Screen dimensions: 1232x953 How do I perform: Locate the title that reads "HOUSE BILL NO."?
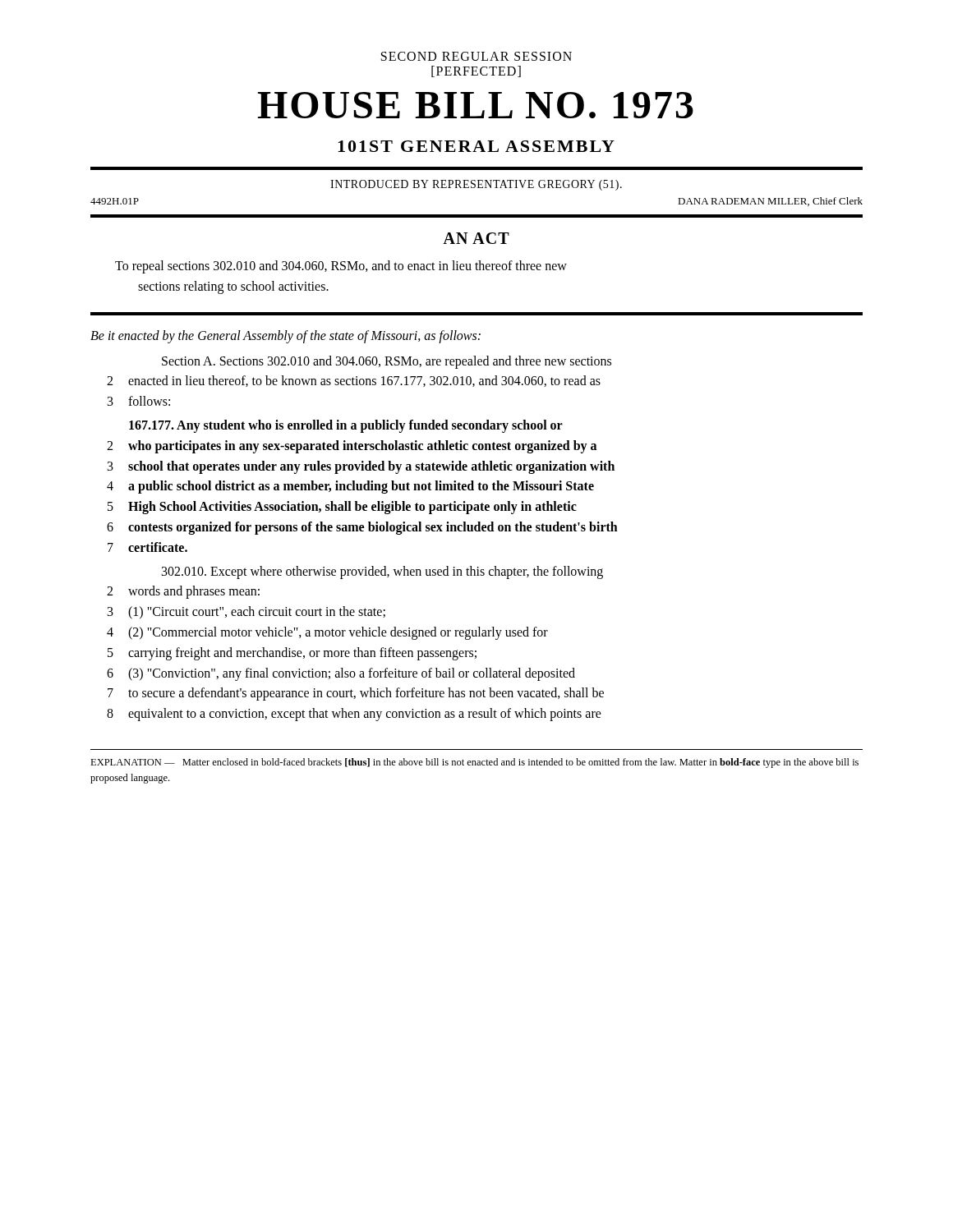476,105
